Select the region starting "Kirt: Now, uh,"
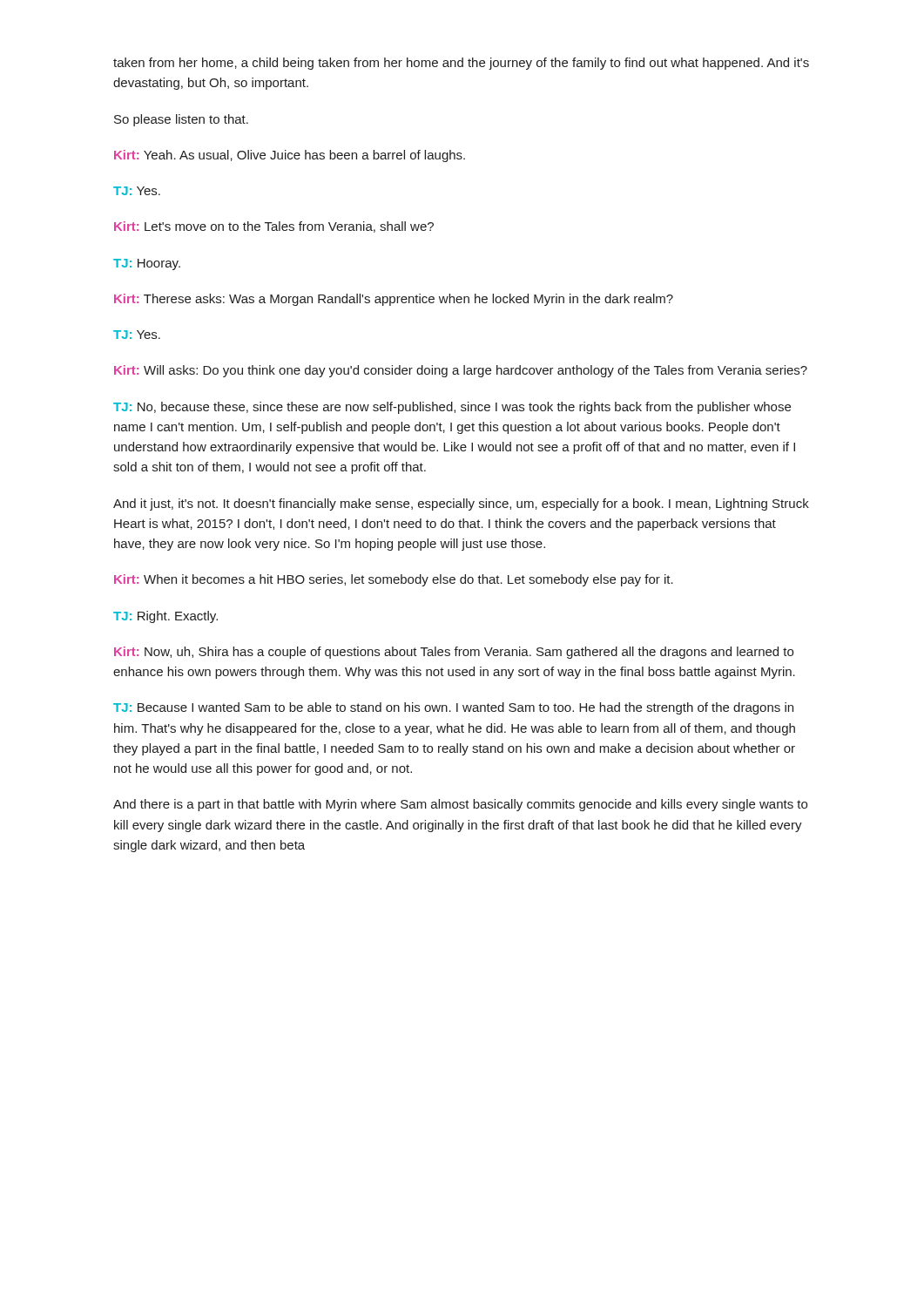The image size is (924, 1307). (454, 661)
